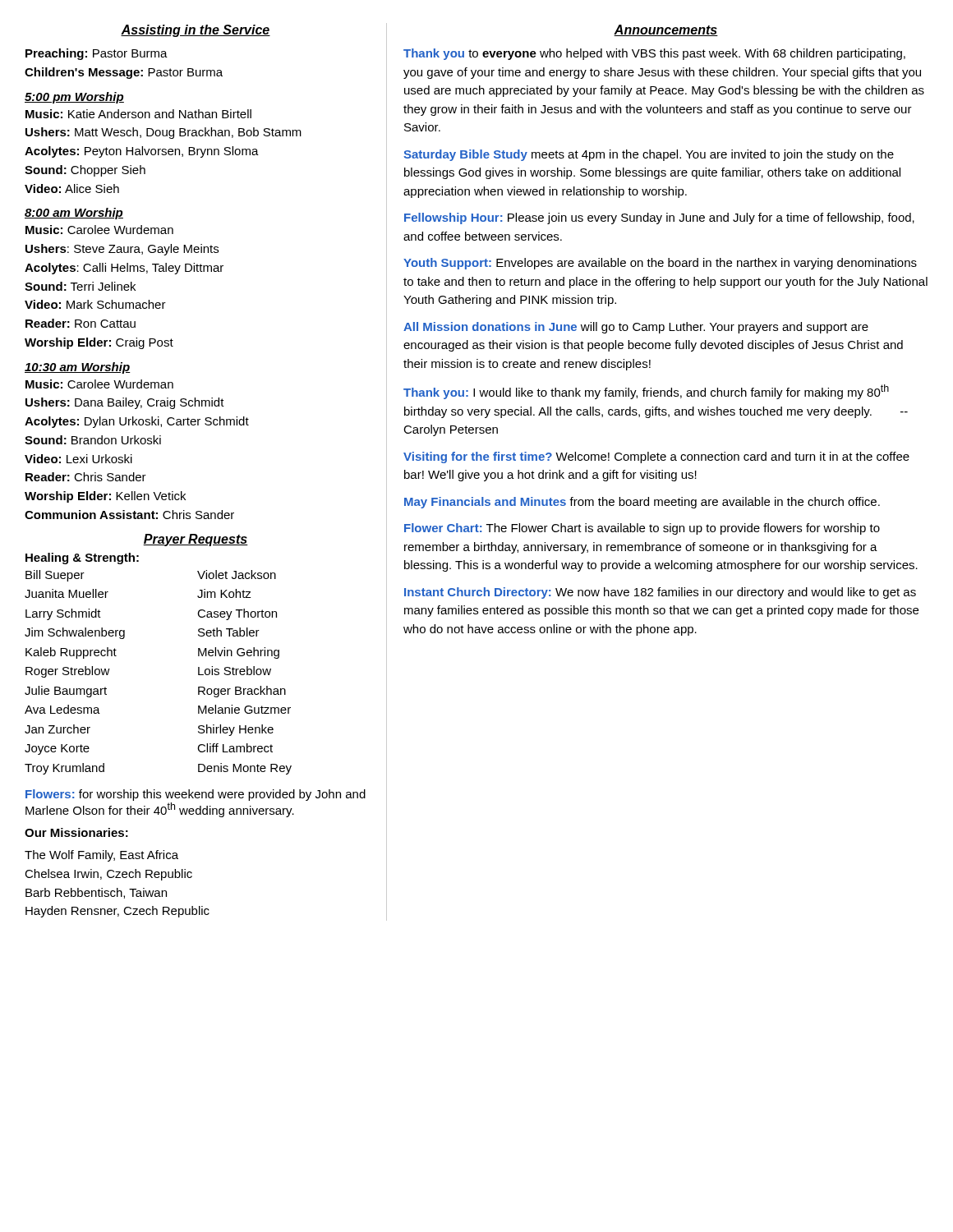The width and height of the screenshot is (953, 1232).
Task: Select a table
Action: [196, 671]
